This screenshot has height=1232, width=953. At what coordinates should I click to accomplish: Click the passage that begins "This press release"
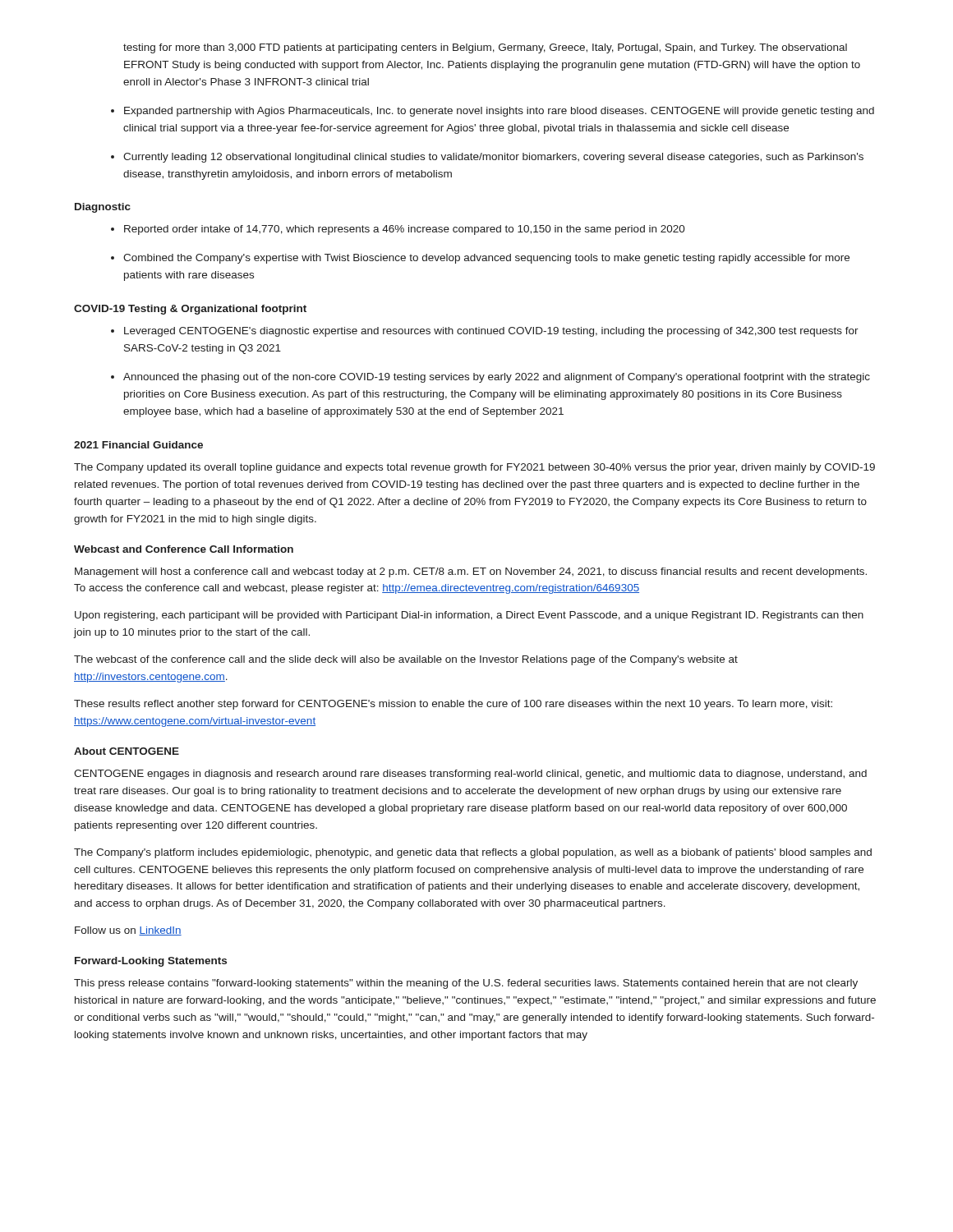pyautogui.click(x=475, y=1009)
